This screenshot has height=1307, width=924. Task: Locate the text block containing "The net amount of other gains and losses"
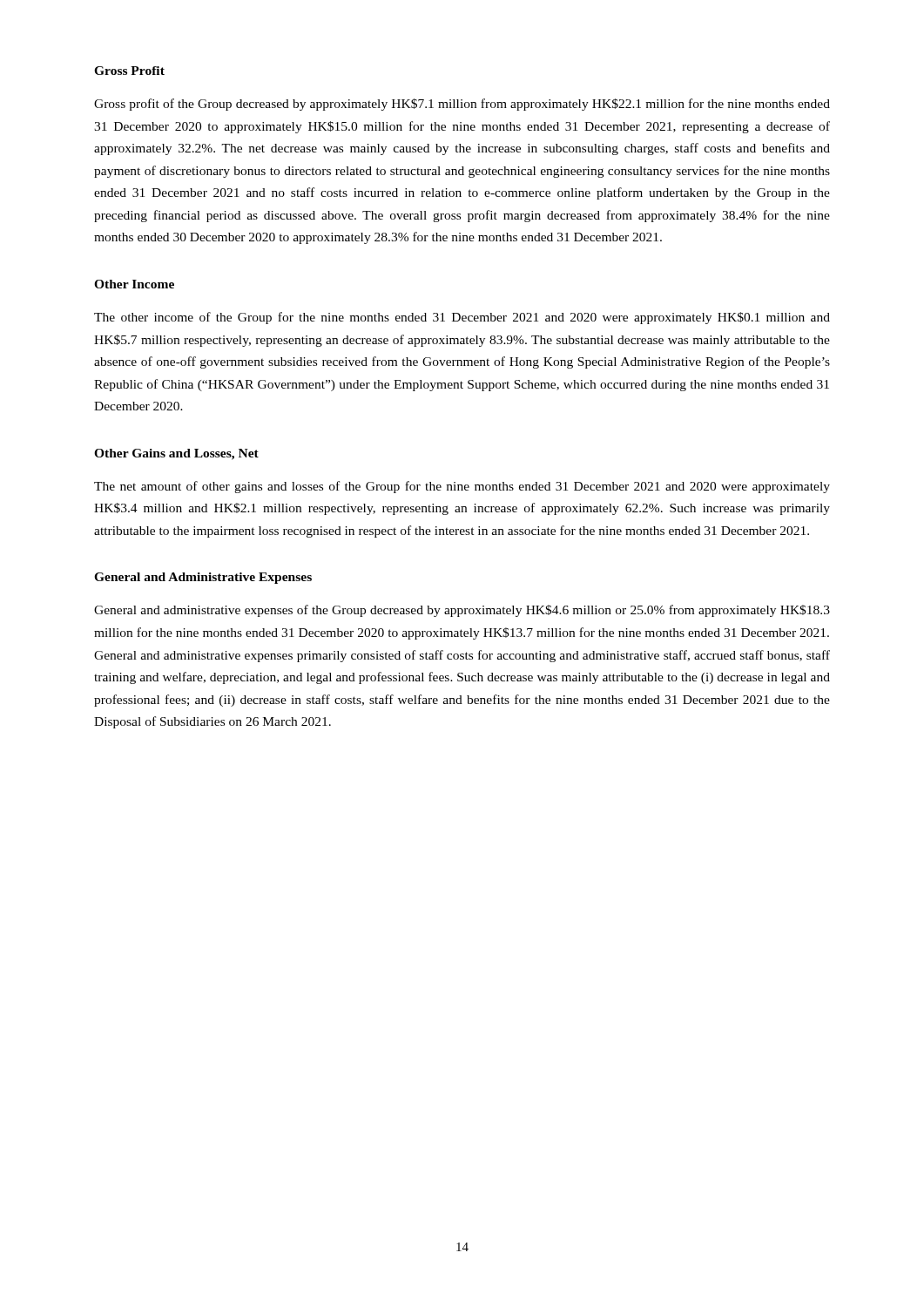coord(462,508)
